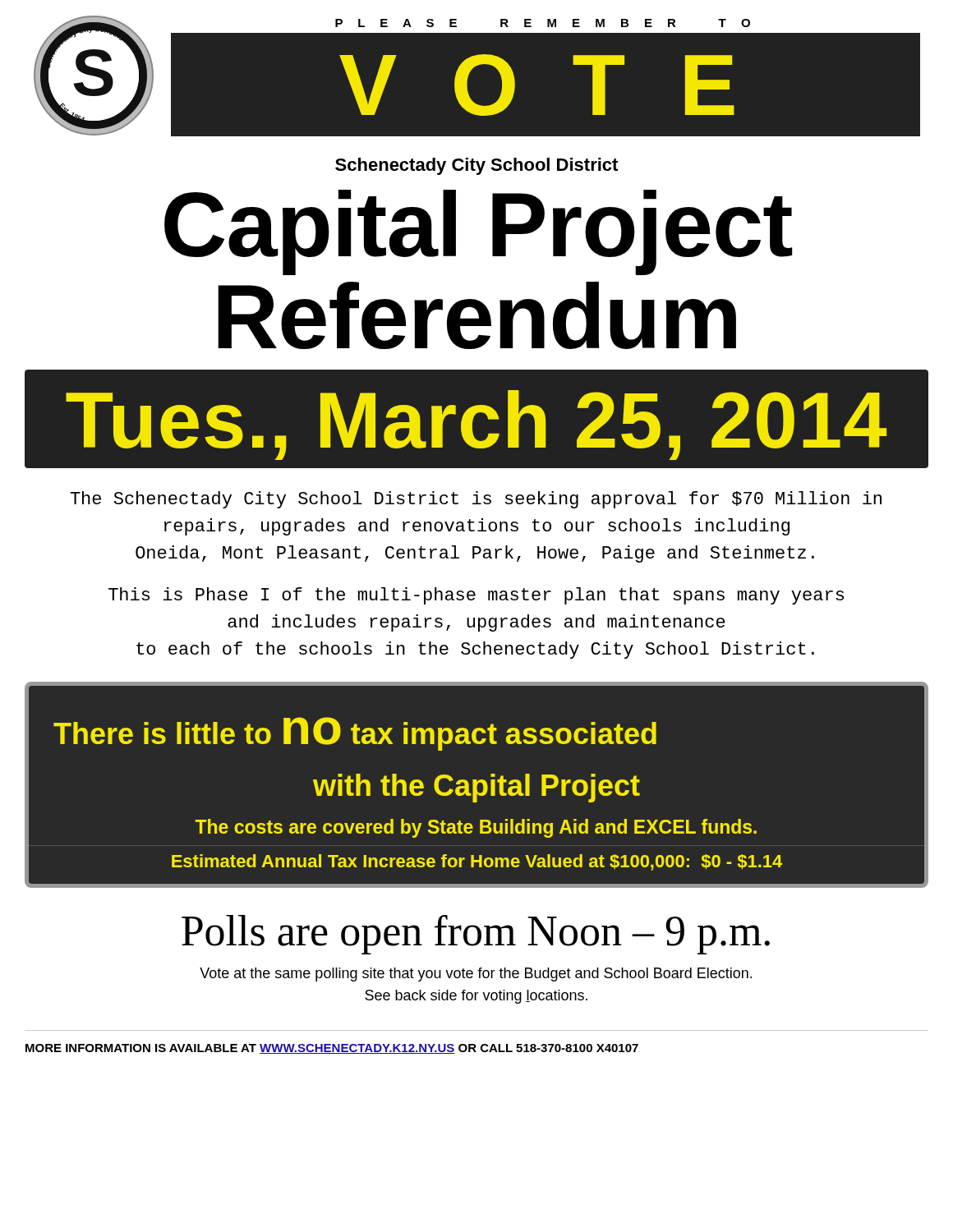
Task: Where is the passage that starts "There is little to no tax"?
Action: pyautogui.click(x=356, y=727)
